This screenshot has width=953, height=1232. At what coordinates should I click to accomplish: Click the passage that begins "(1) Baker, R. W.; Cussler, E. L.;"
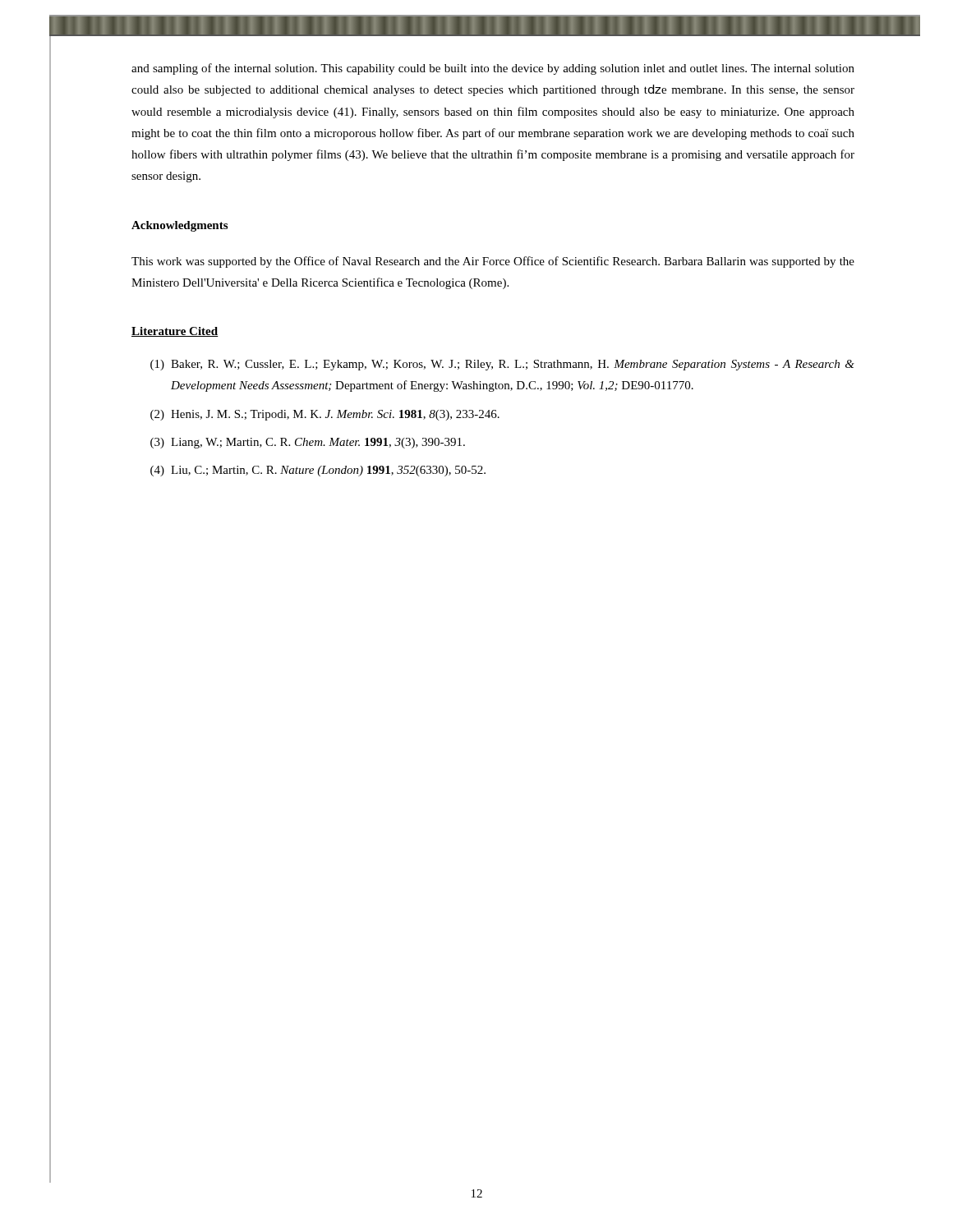point(493,375)
